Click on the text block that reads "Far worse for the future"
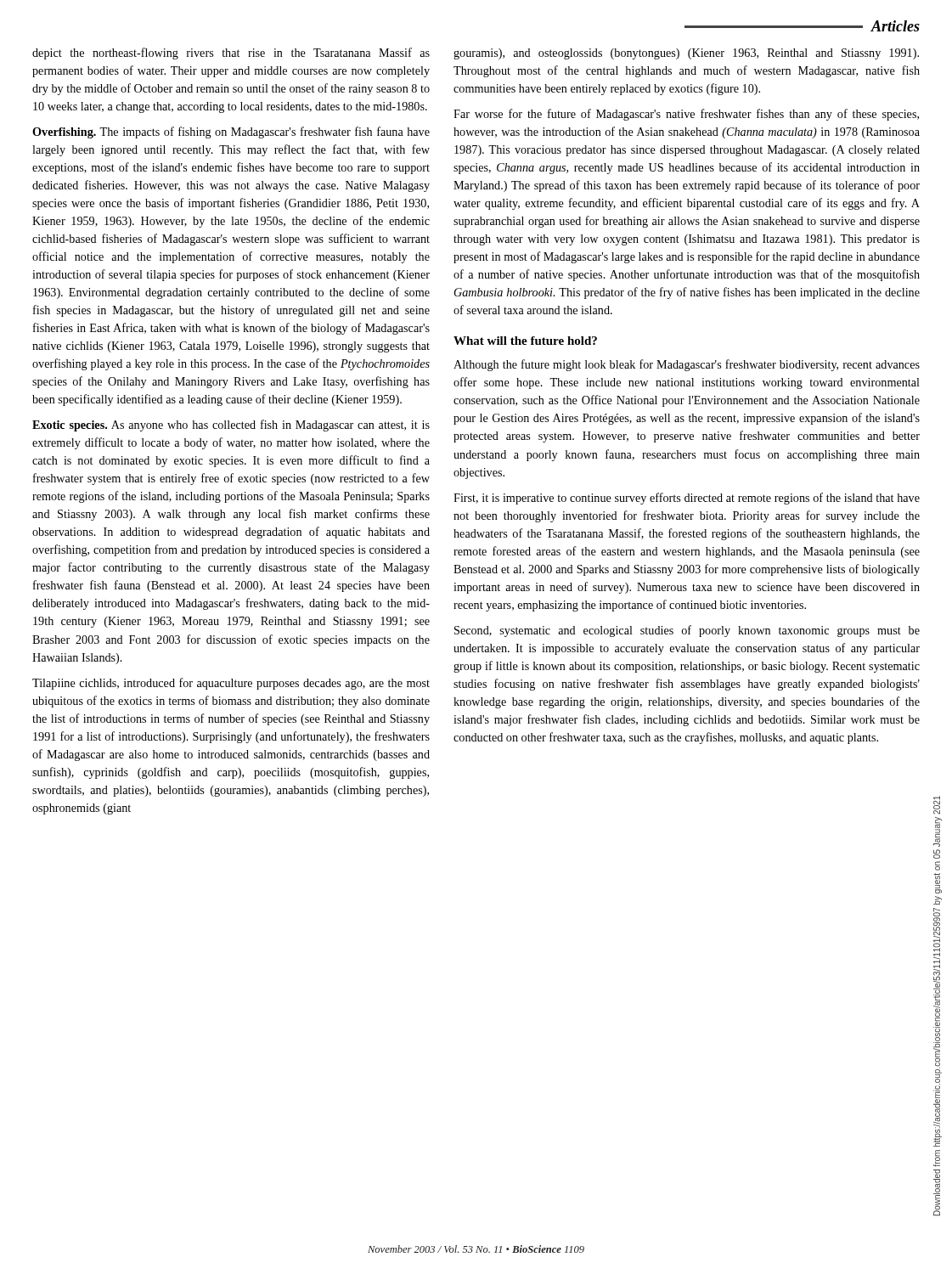 click(x=687, y=212)
